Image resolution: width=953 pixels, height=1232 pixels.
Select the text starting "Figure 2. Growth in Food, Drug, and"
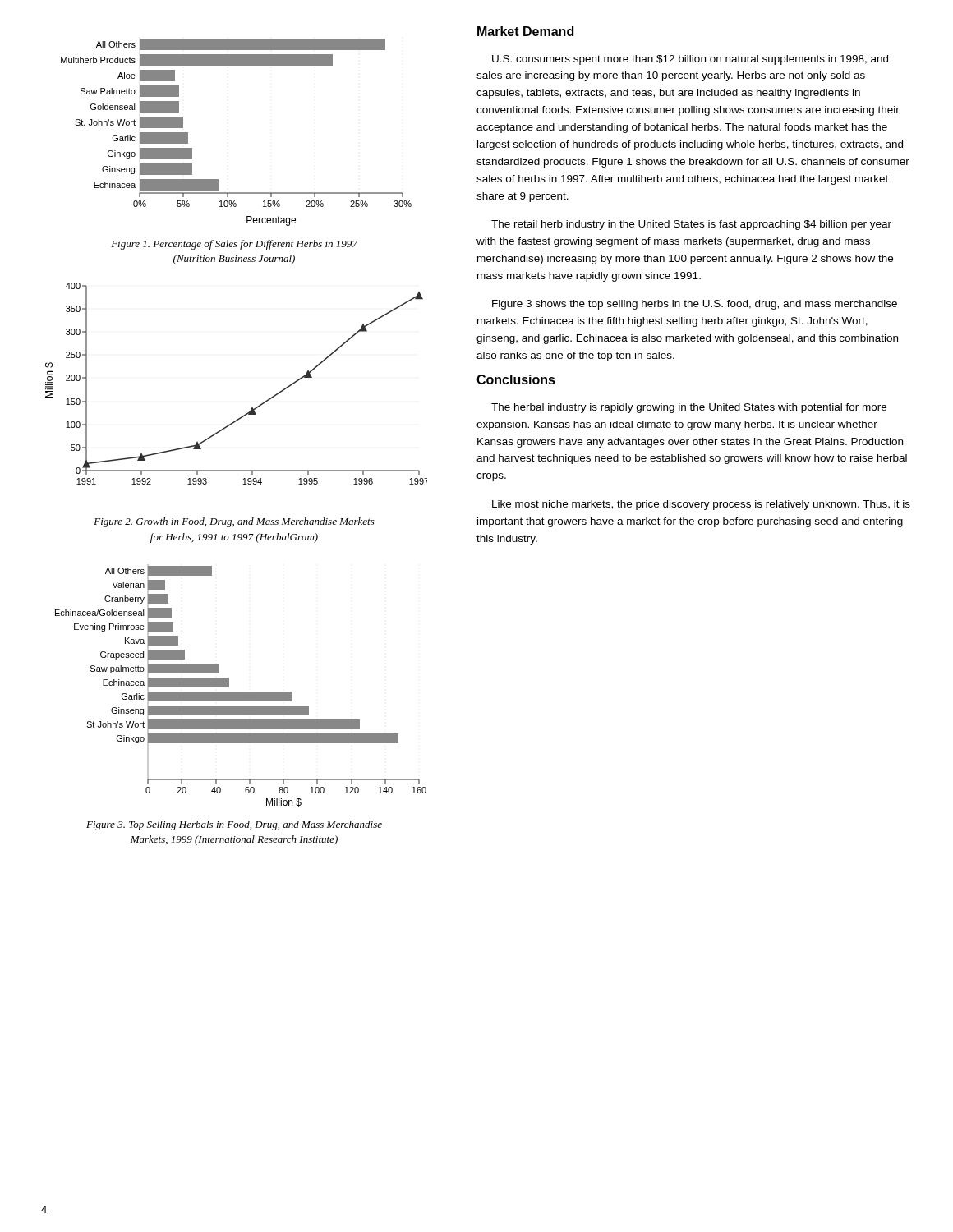click(x=234, y=529)
